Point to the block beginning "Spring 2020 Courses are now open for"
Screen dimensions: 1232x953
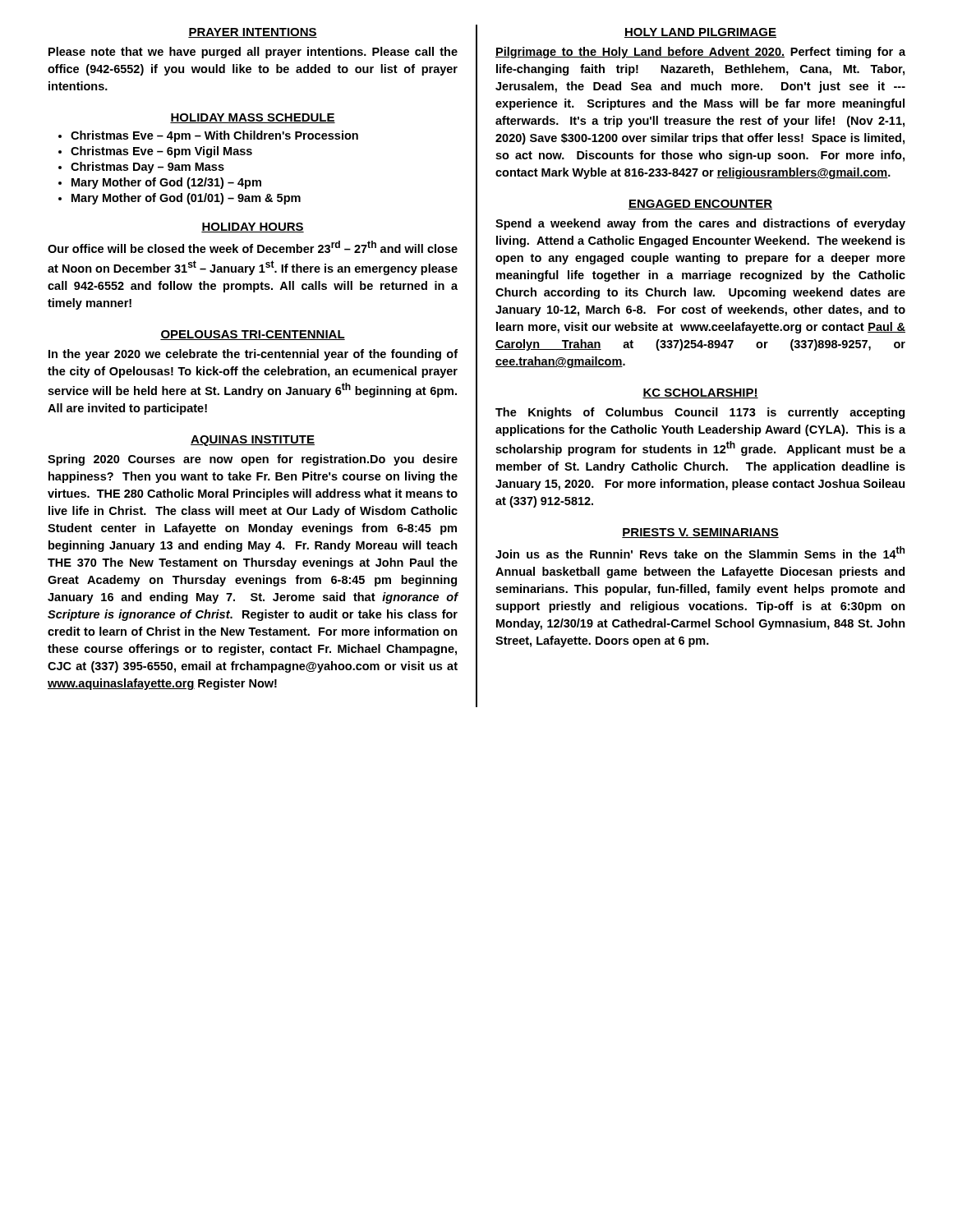tap(253, 571)
